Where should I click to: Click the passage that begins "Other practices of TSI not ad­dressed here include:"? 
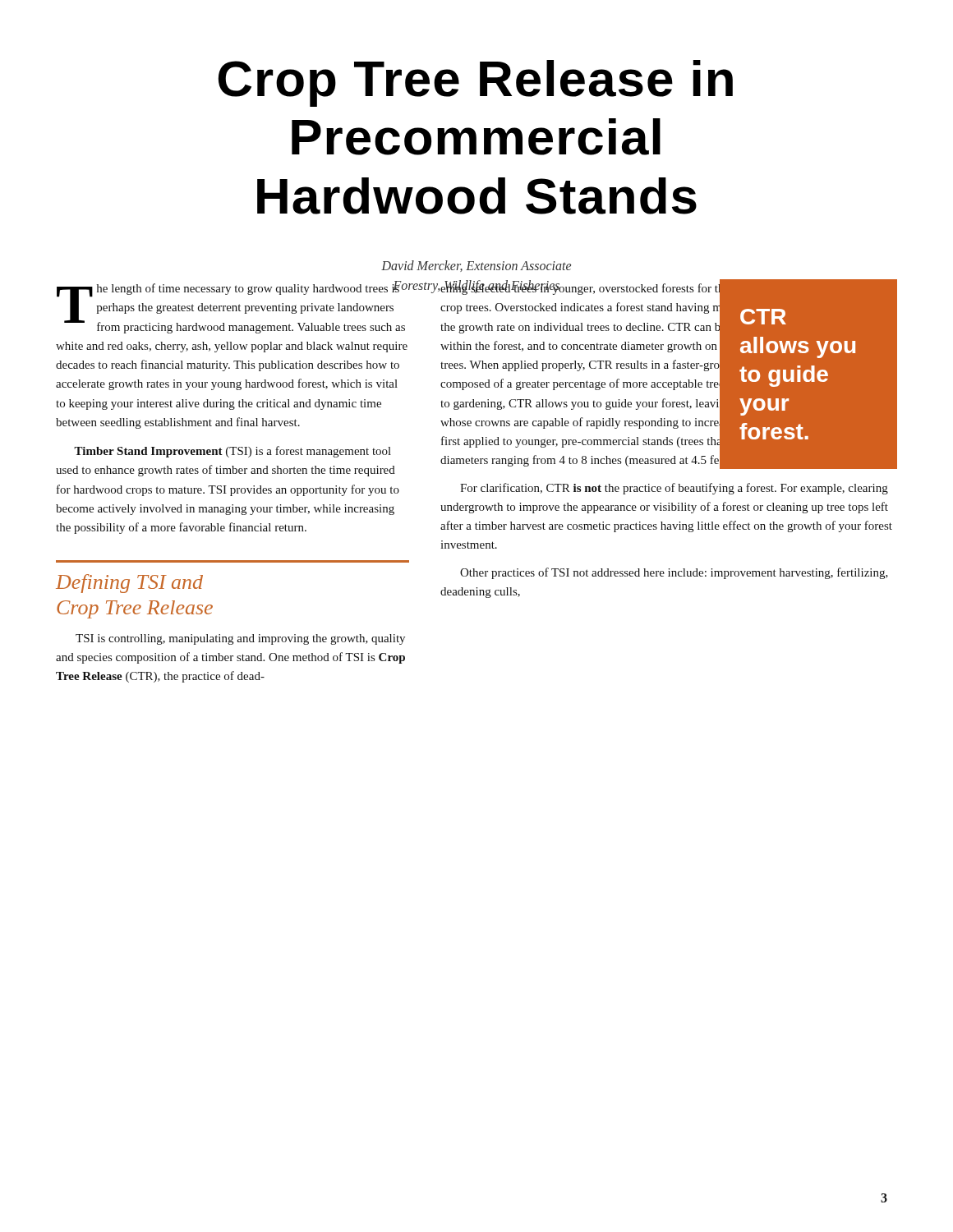click(664, 582)
